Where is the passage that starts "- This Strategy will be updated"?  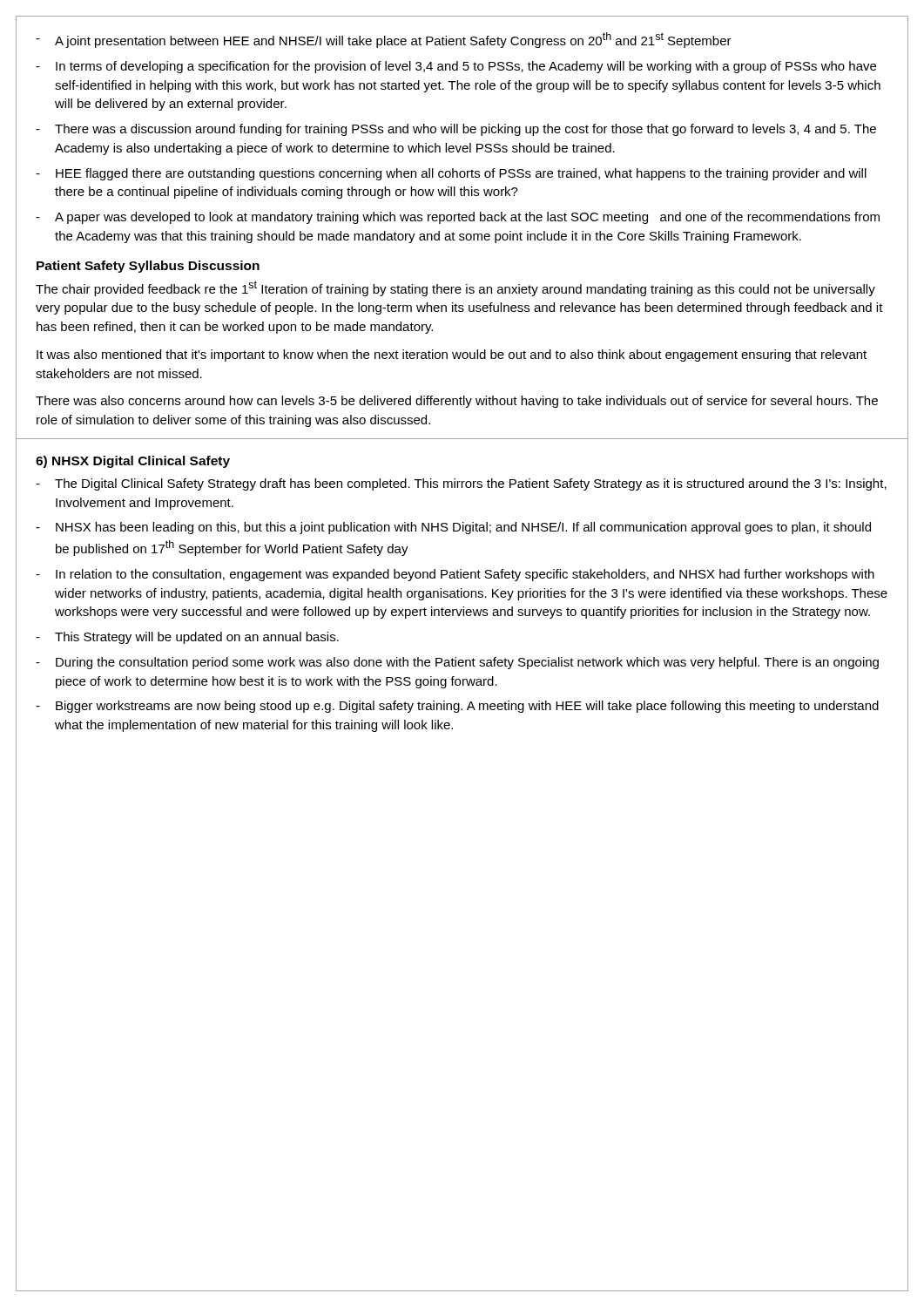click(187, 638)
